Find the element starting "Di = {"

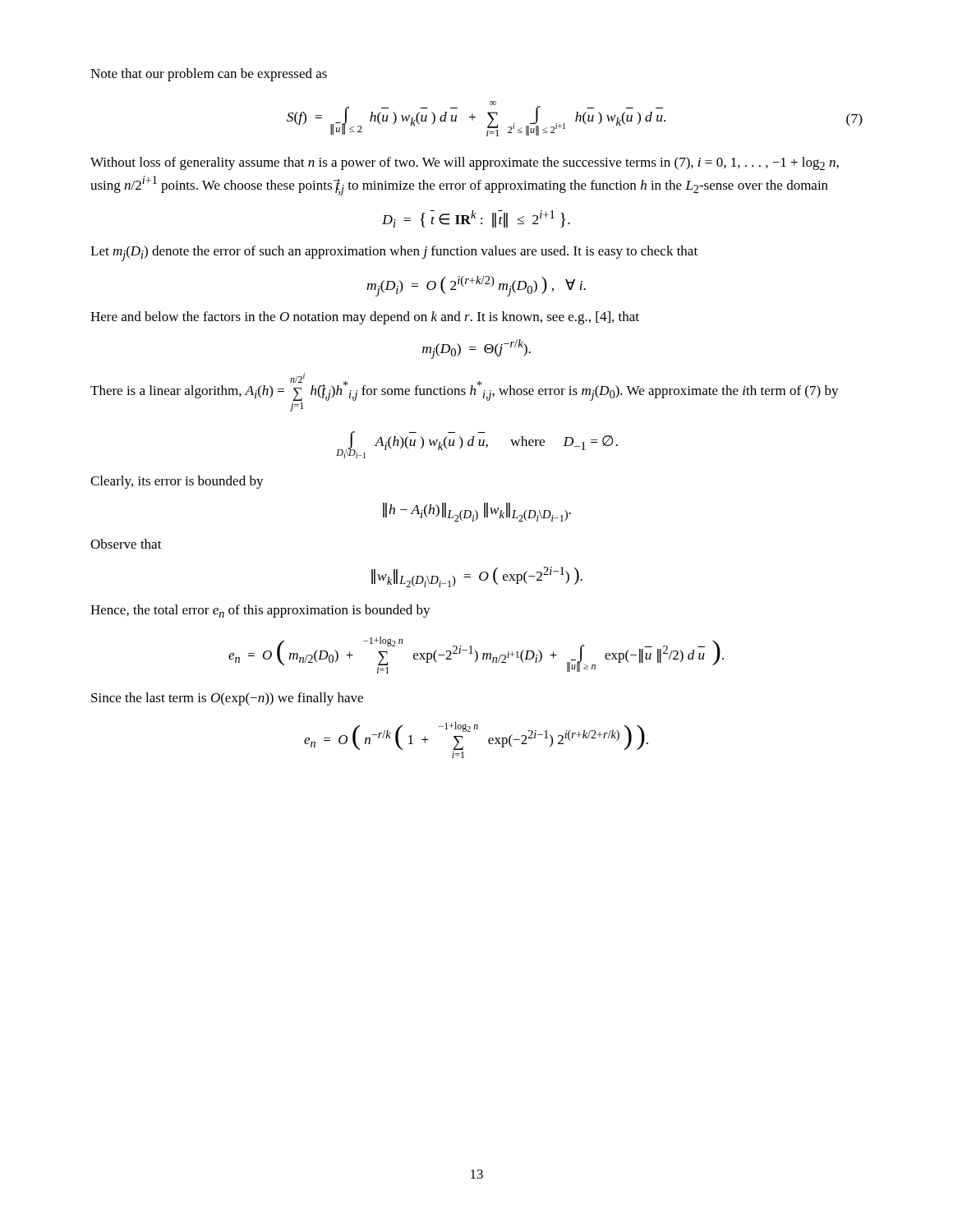pyautogui.click(x=476, y=219)
